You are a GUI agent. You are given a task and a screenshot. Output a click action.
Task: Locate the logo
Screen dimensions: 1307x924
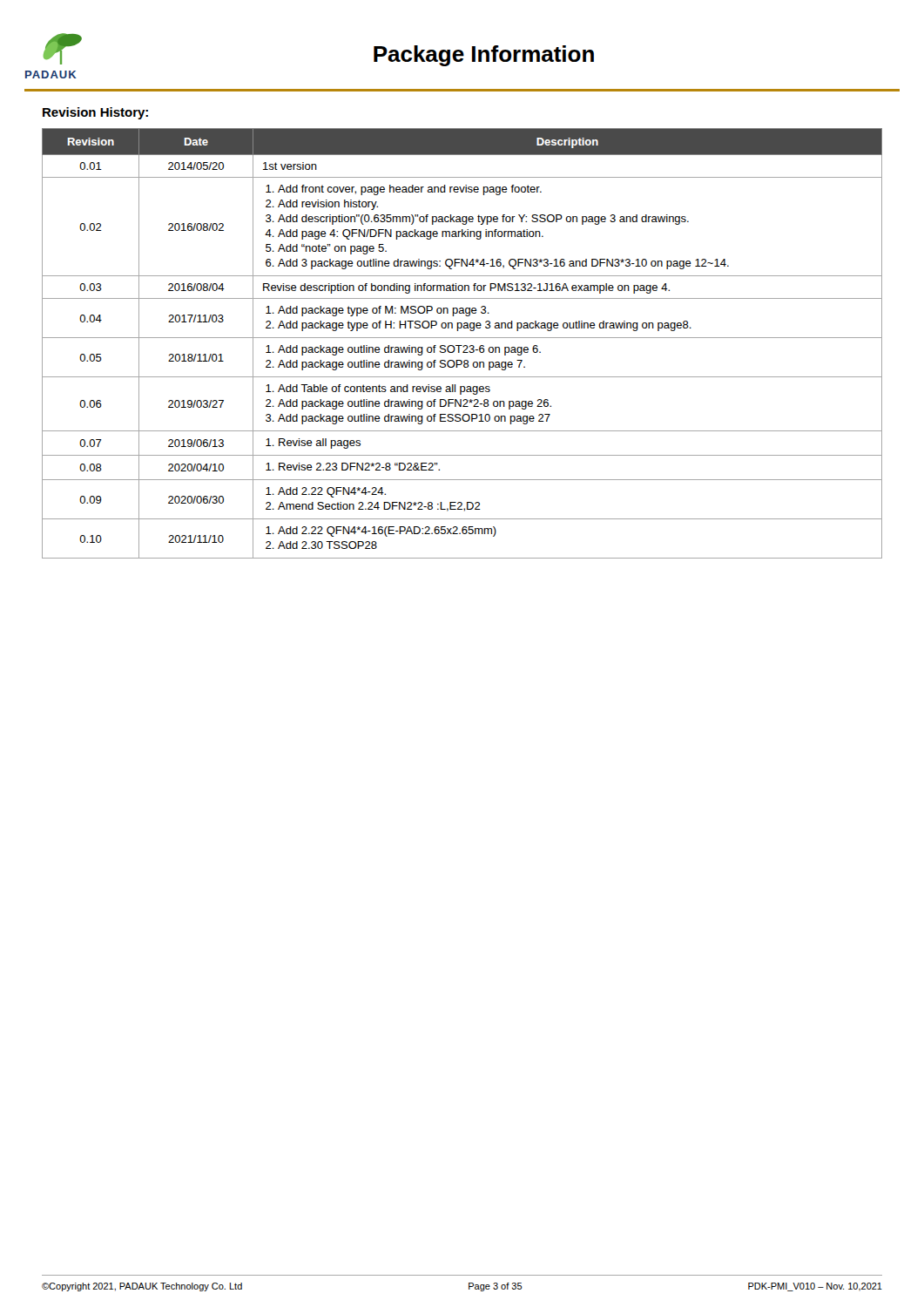72,54
